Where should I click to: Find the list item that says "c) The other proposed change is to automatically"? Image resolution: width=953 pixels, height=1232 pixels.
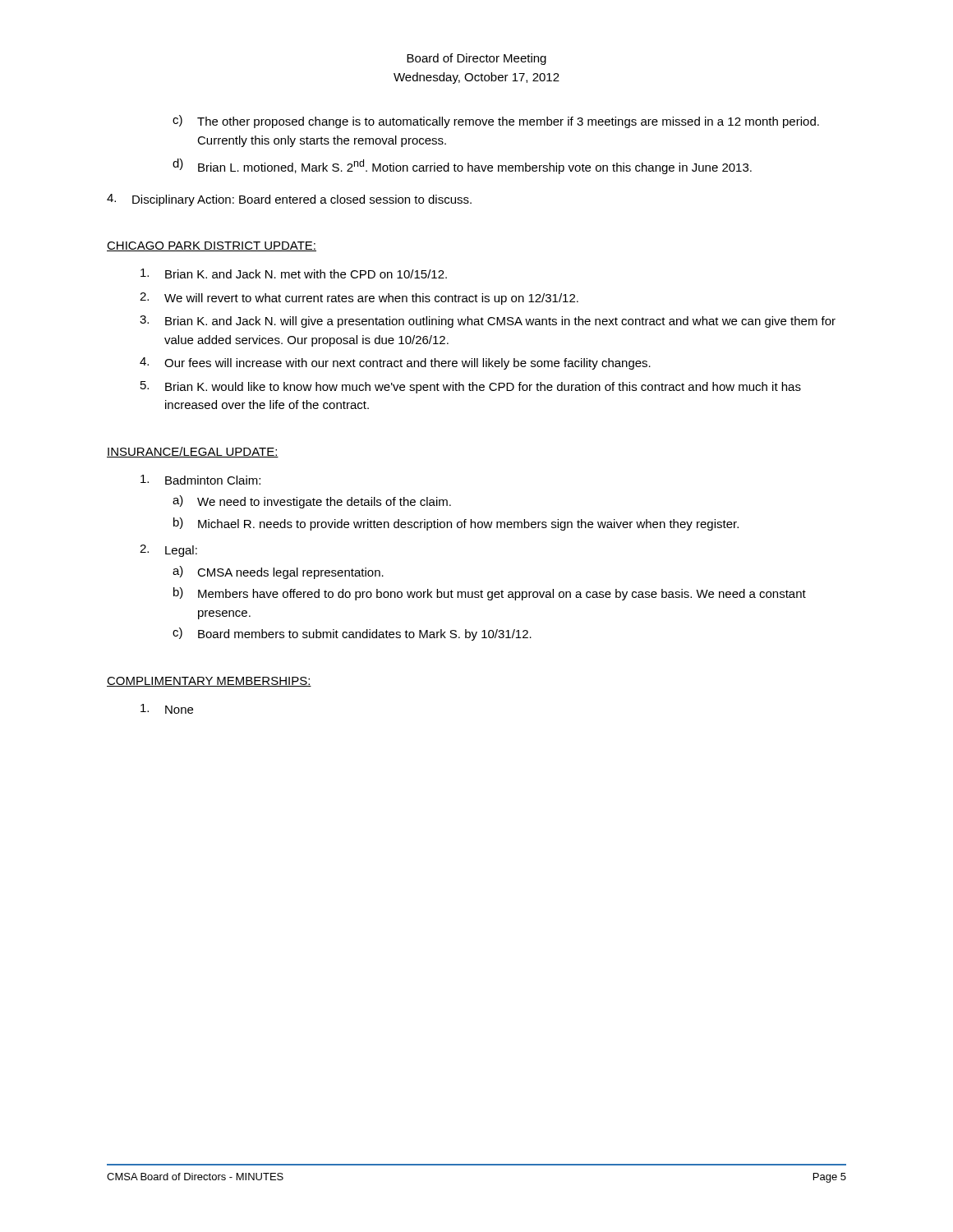point(509,131)
